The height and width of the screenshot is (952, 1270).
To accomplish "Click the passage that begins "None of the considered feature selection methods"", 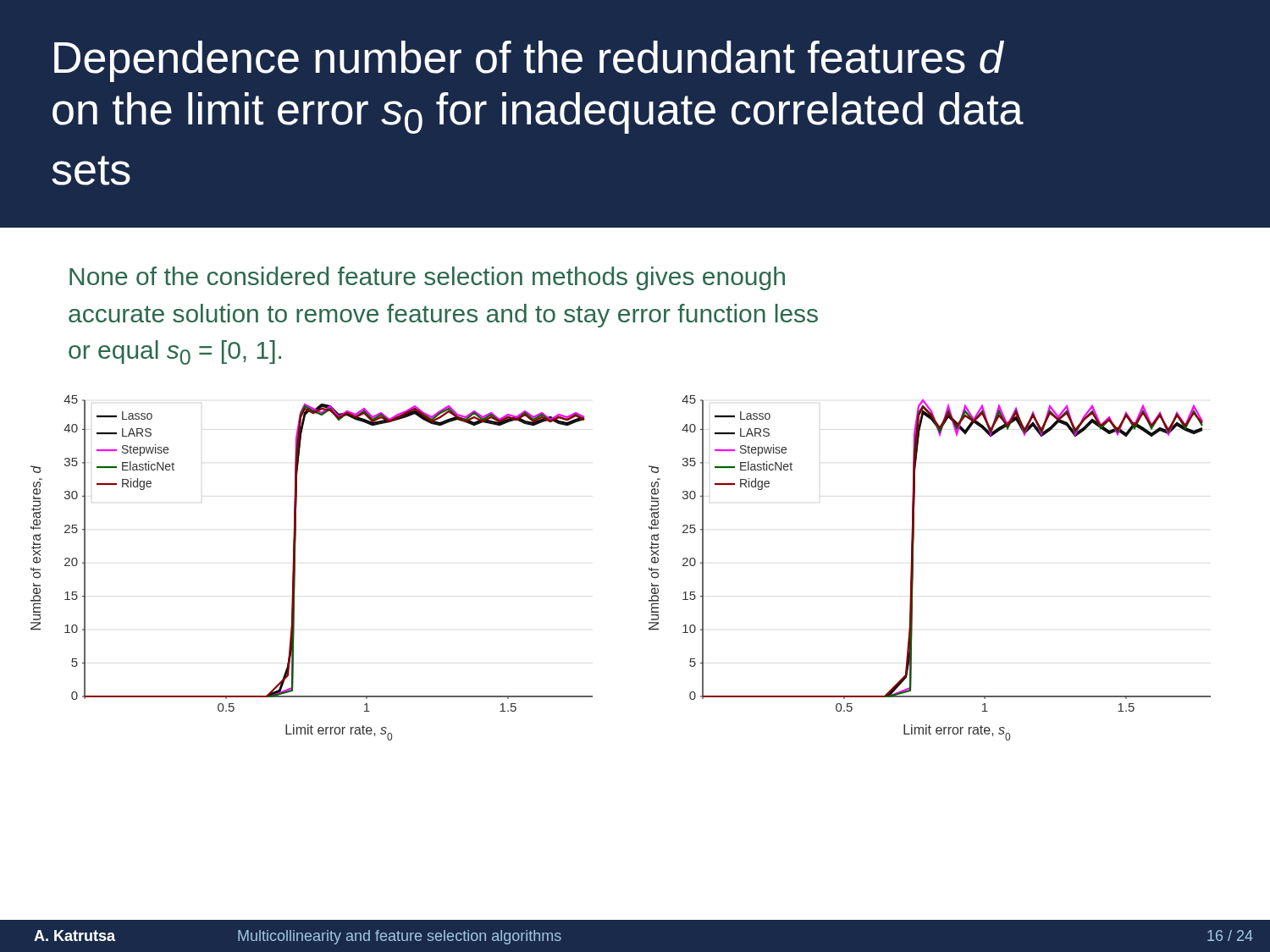I will [x=443, y=316].
